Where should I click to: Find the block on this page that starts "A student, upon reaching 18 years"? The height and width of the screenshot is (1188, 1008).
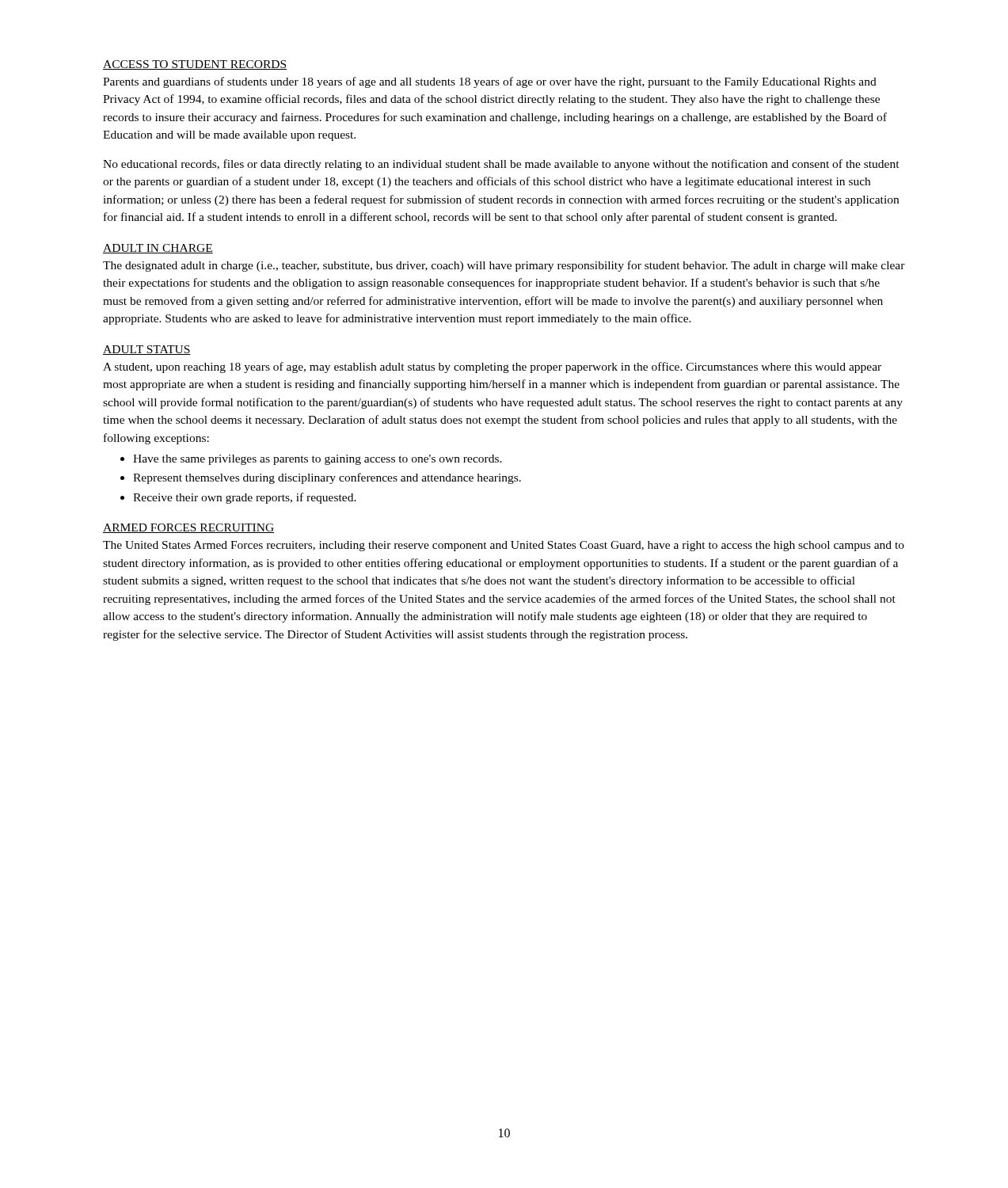click(503, 402)
